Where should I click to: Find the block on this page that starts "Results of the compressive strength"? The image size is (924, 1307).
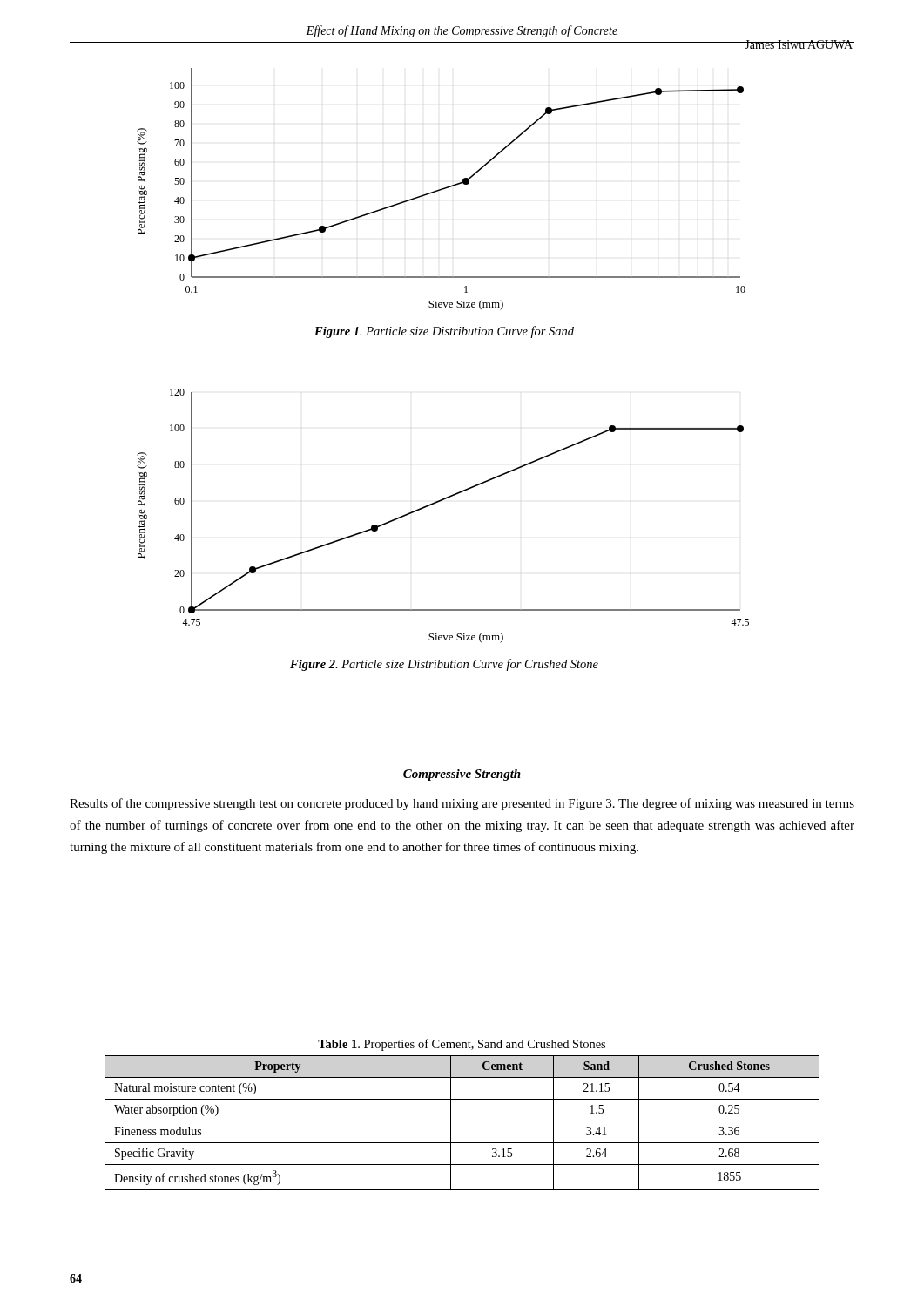click(462, 825)
